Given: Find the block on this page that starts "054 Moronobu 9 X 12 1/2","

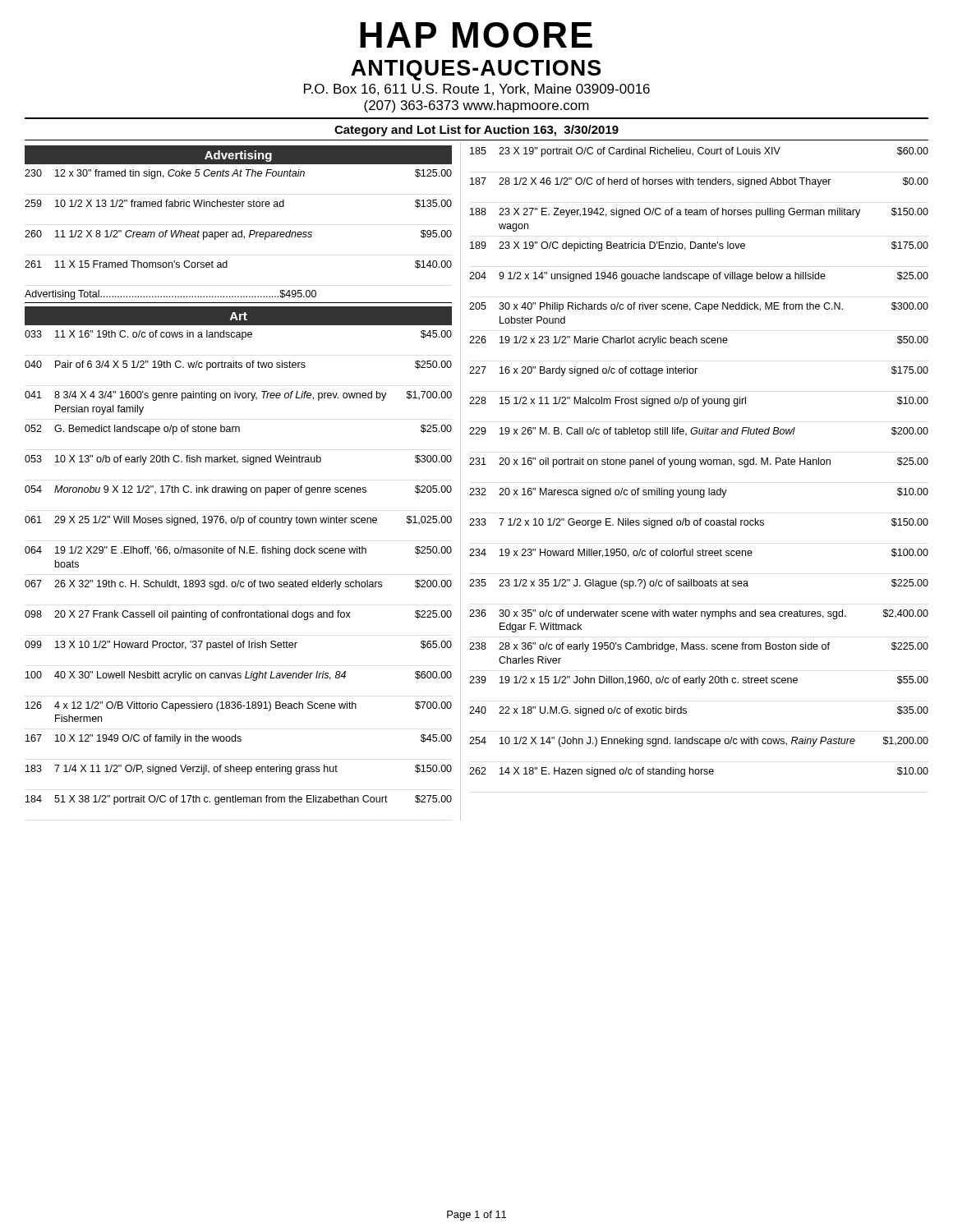Looking at the screenshot, I should point(238,490).
